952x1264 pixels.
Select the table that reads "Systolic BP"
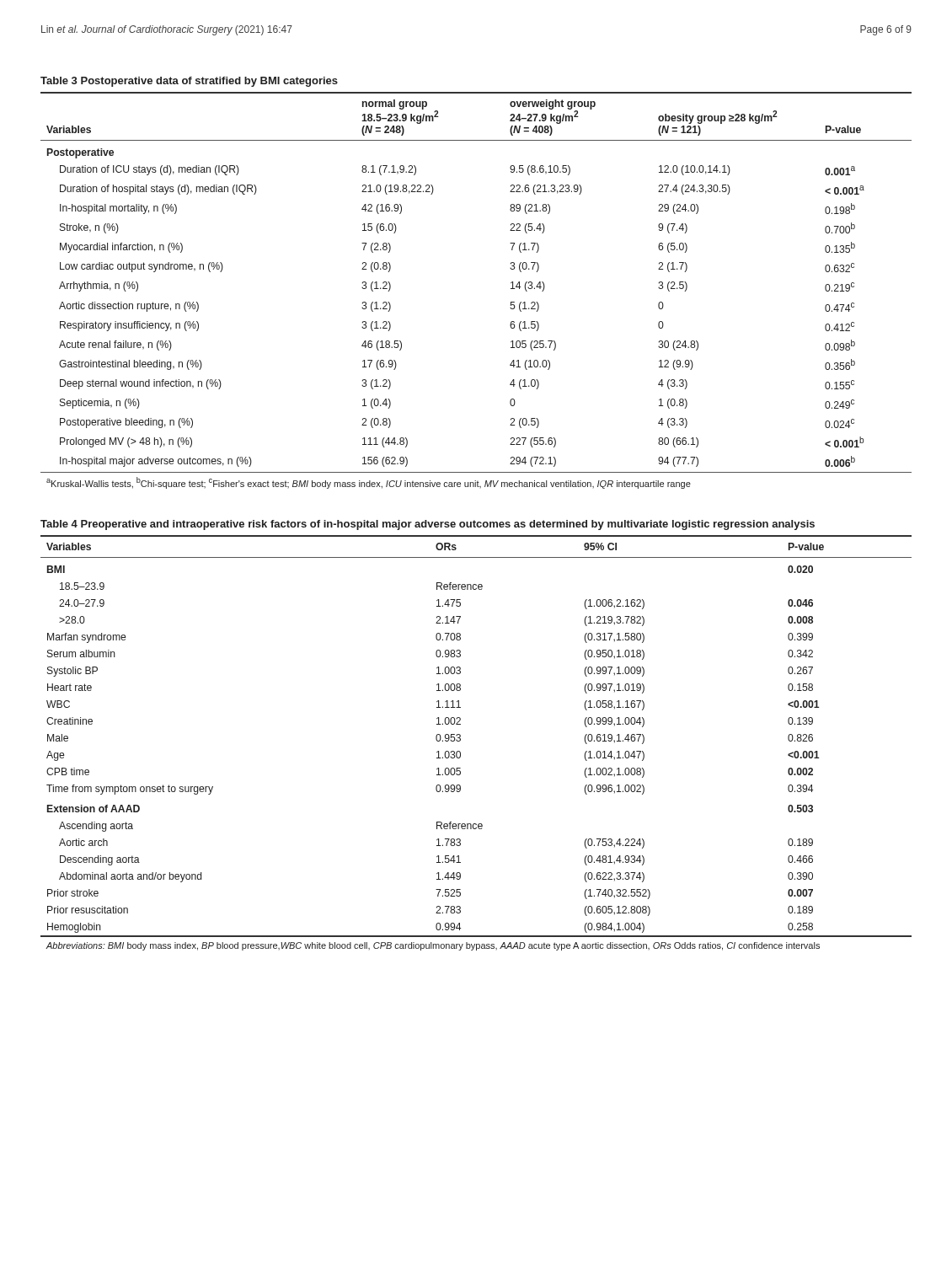[476, 743]
